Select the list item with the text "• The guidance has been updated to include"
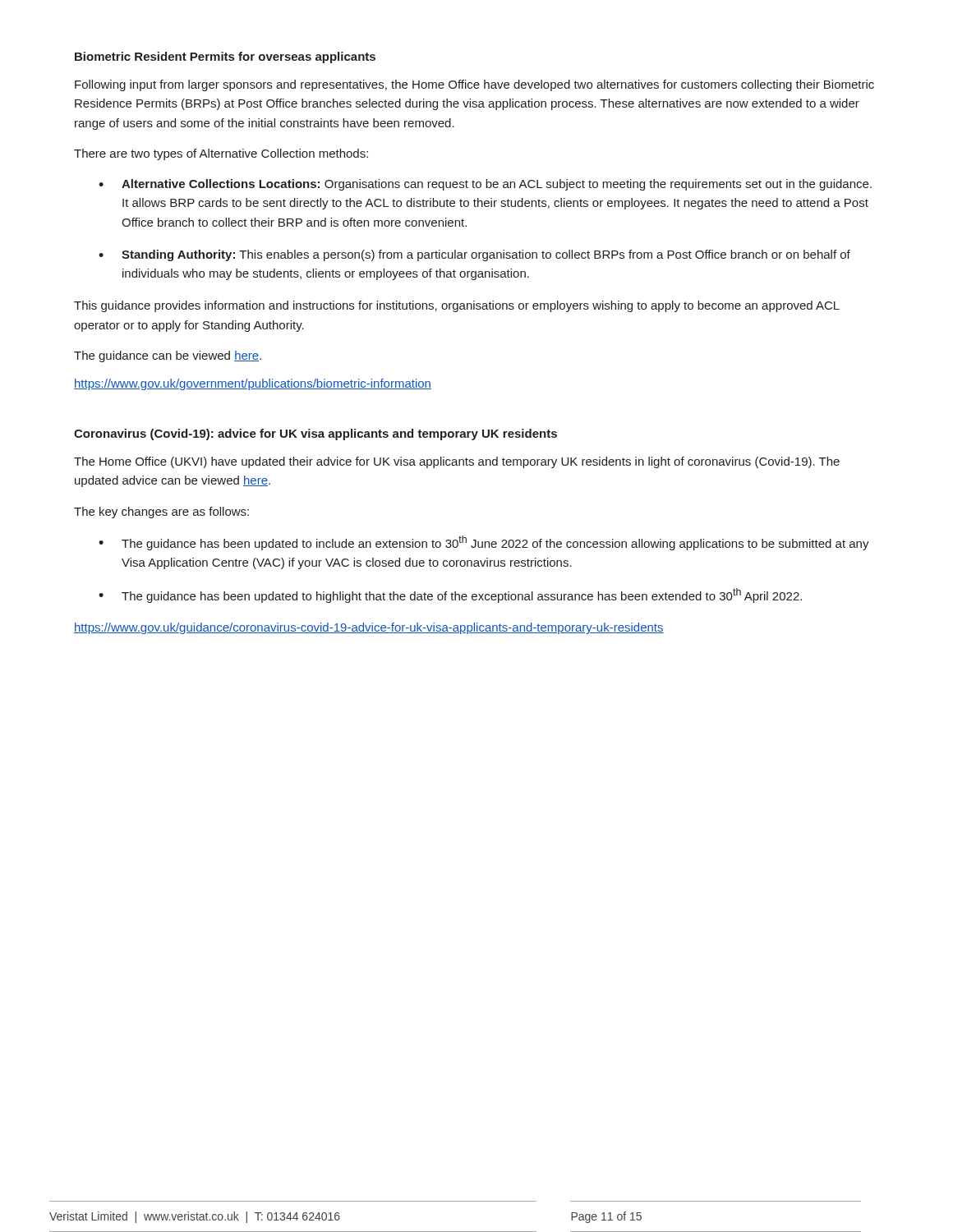The height and width of the screenshot is (1232, 953). (x=489, y=552)
